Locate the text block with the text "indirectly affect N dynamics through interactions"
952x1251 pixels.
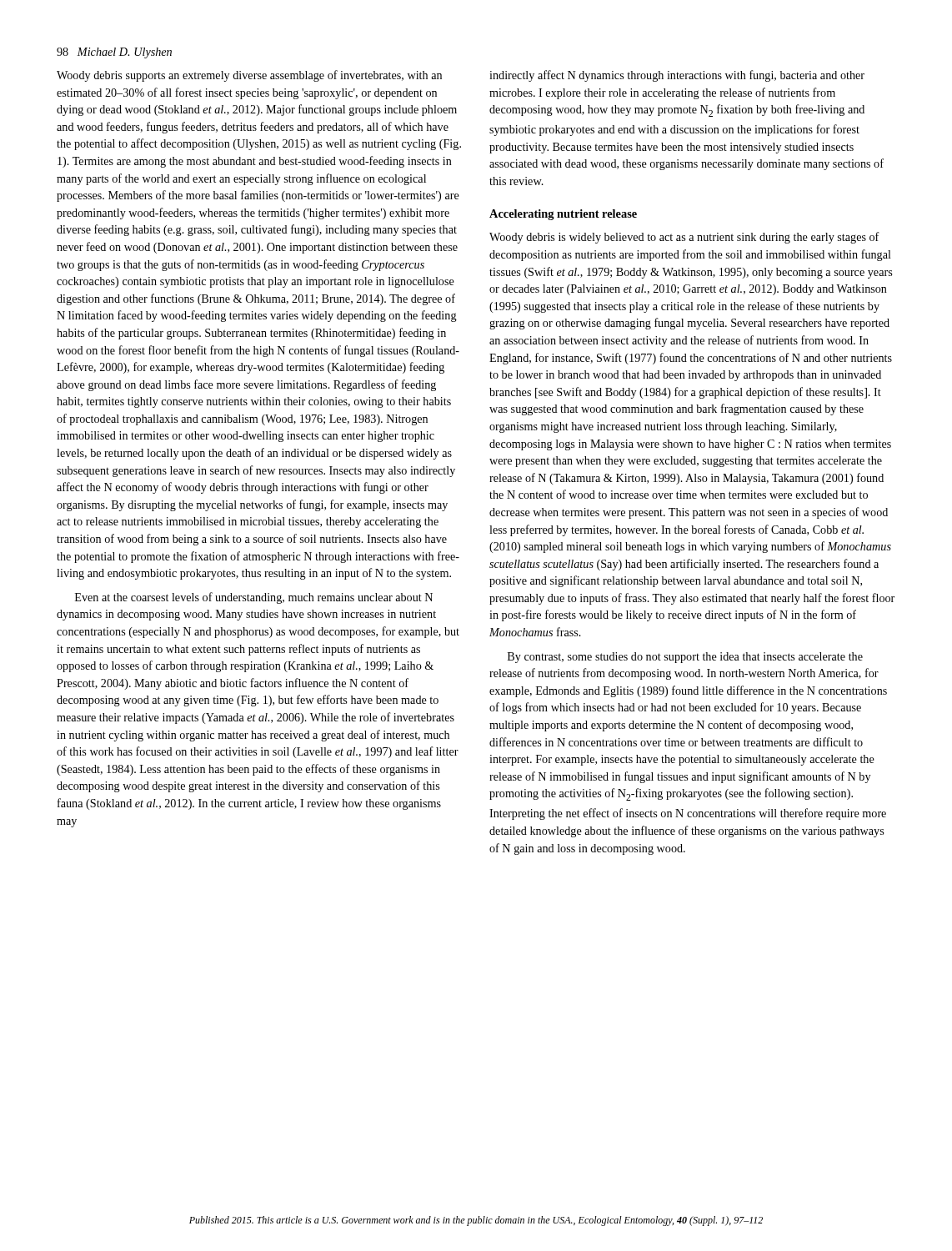click(x=686, y=128)
